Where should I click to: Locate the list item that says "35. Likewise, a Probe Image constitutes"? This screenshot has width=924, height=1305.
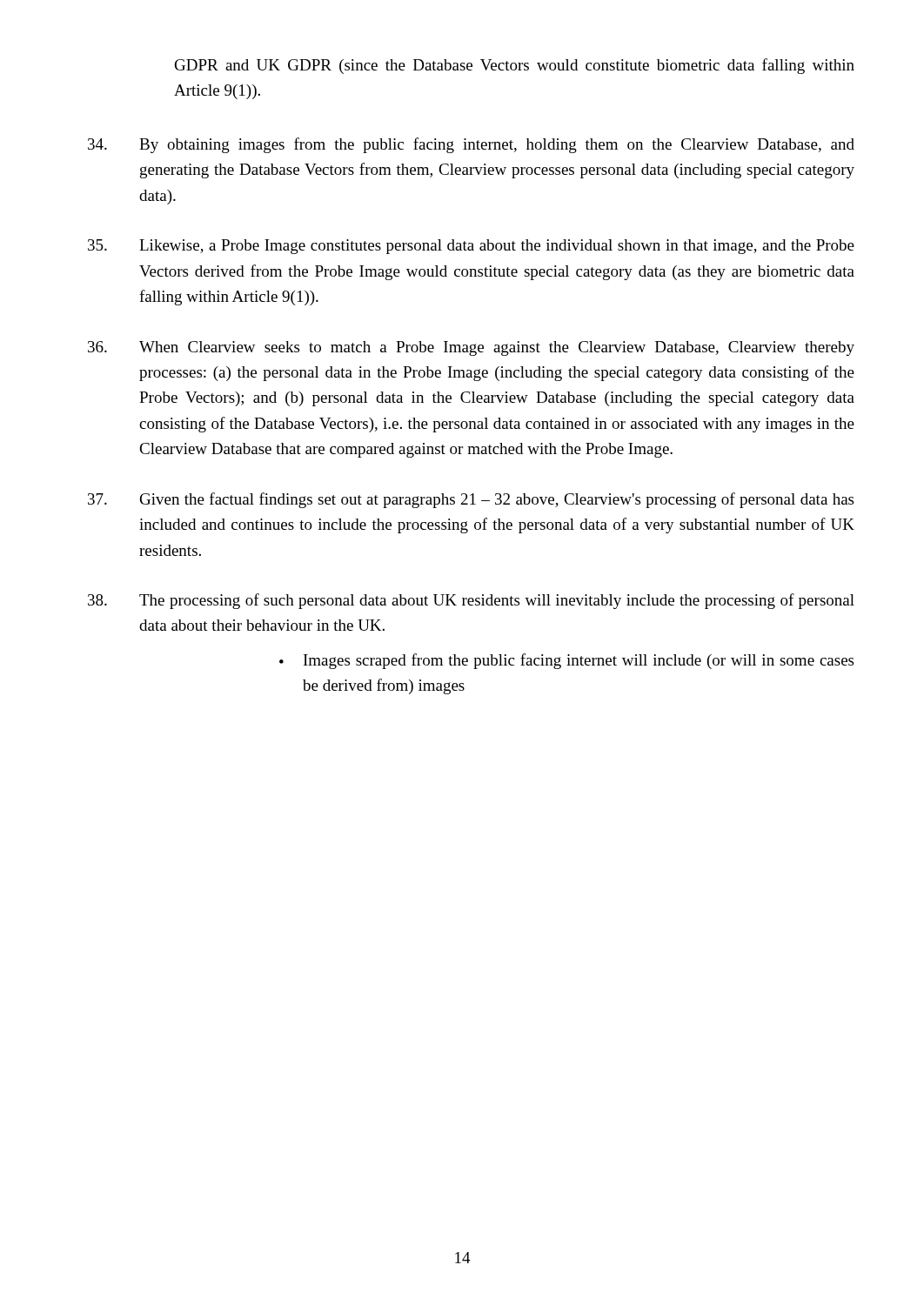471,271
